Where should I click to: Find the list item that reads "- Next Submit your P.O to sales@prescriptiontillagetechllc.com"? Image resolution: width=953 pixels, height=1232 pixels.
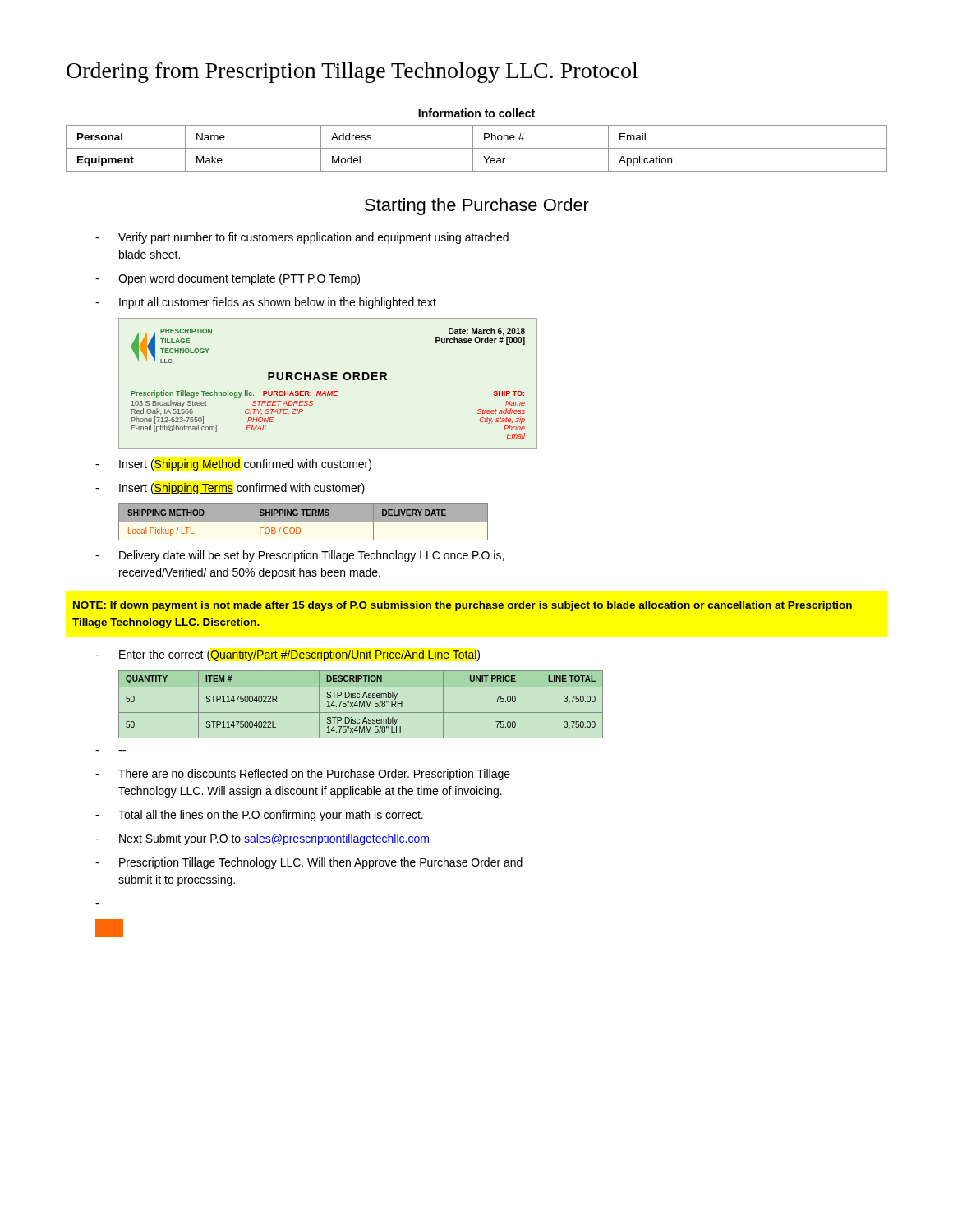tap(262, 839)
